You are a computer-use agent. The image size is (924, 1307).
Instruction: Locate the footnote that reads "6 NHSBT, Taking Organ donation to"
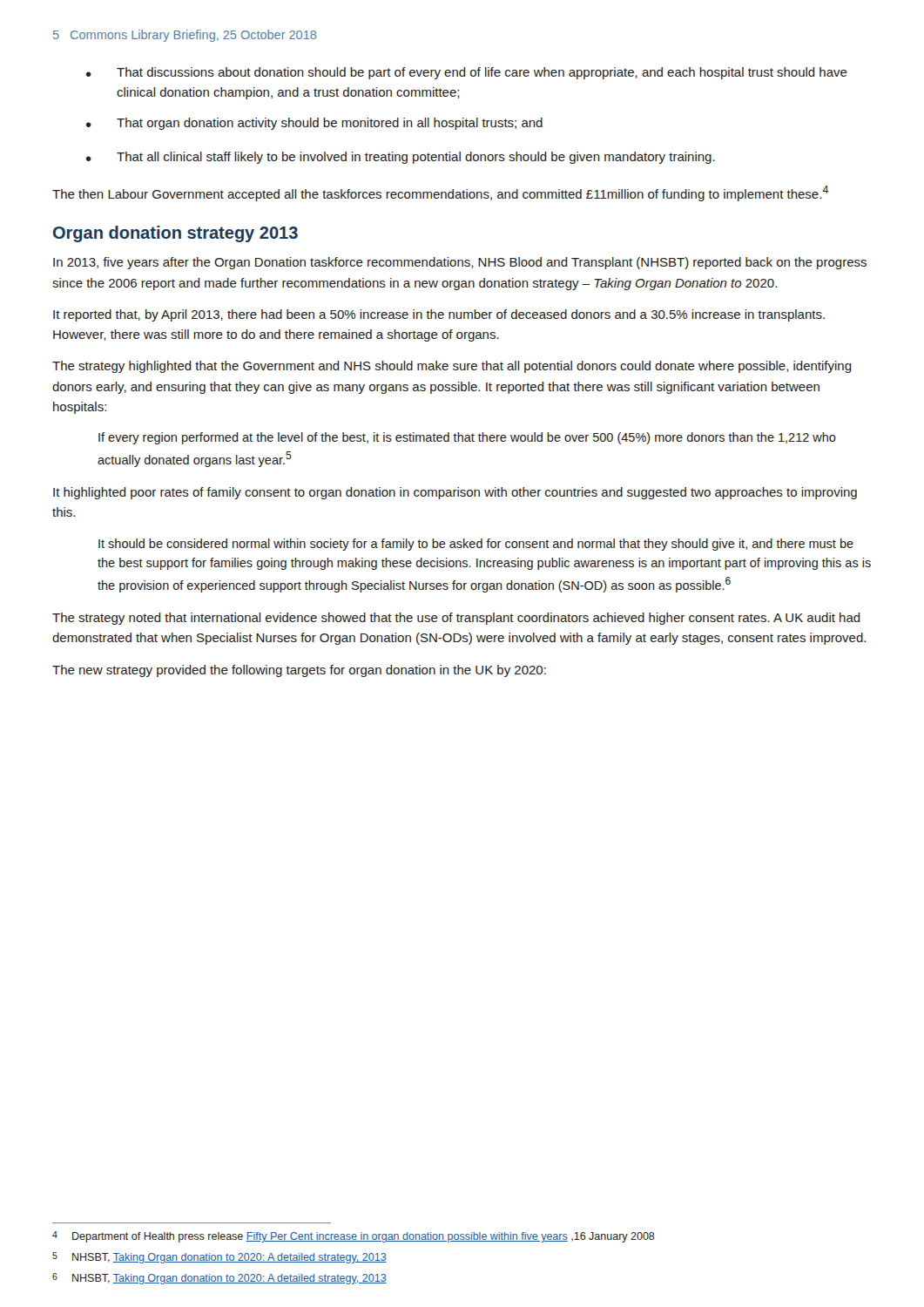(x=219, y=1280)
